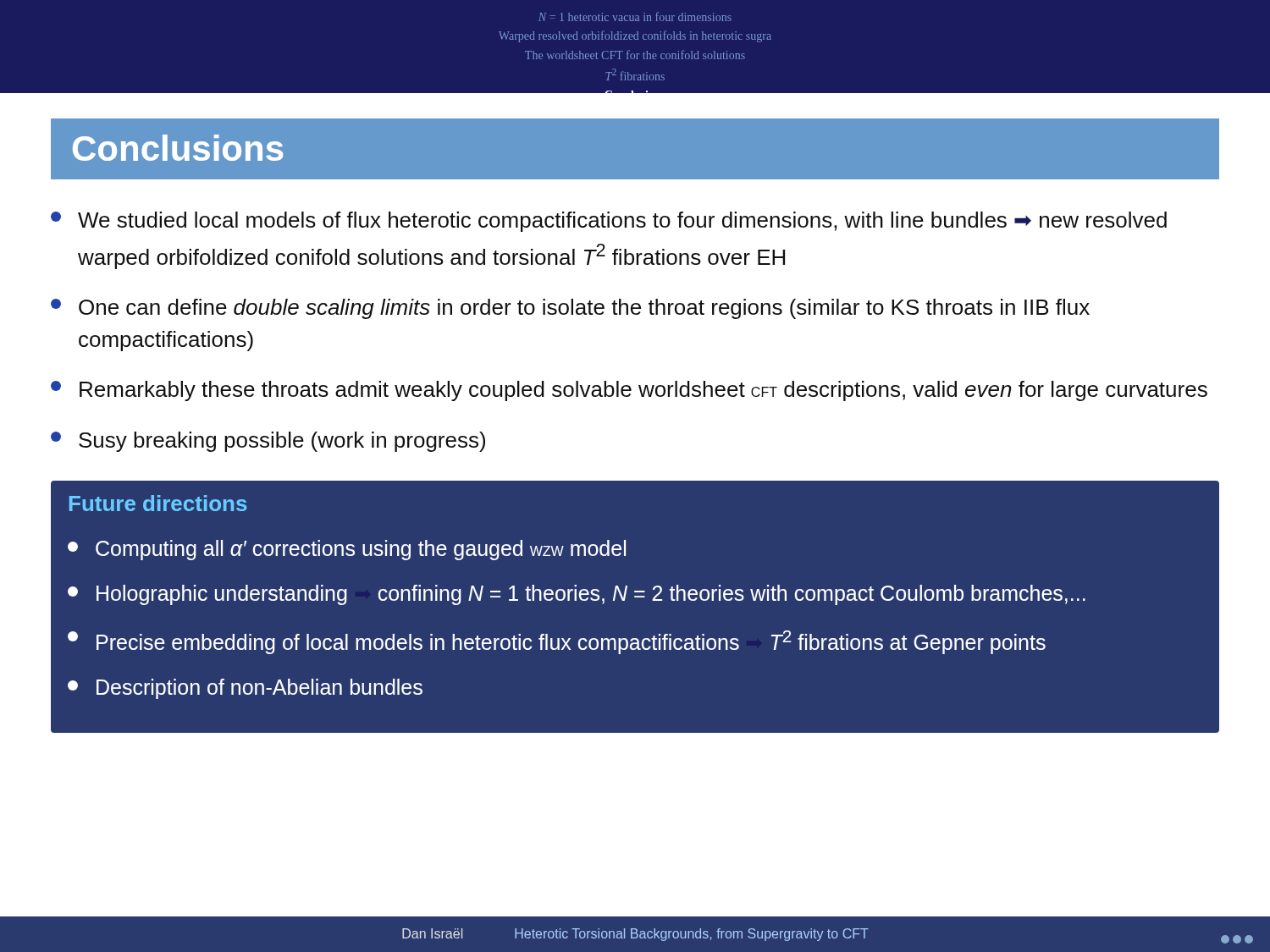The height and width of the screenshot is (952, 1270).
Task: Navigate to the text starting "Remarkably these throats admit"
Action: click(x=629, y=390)
